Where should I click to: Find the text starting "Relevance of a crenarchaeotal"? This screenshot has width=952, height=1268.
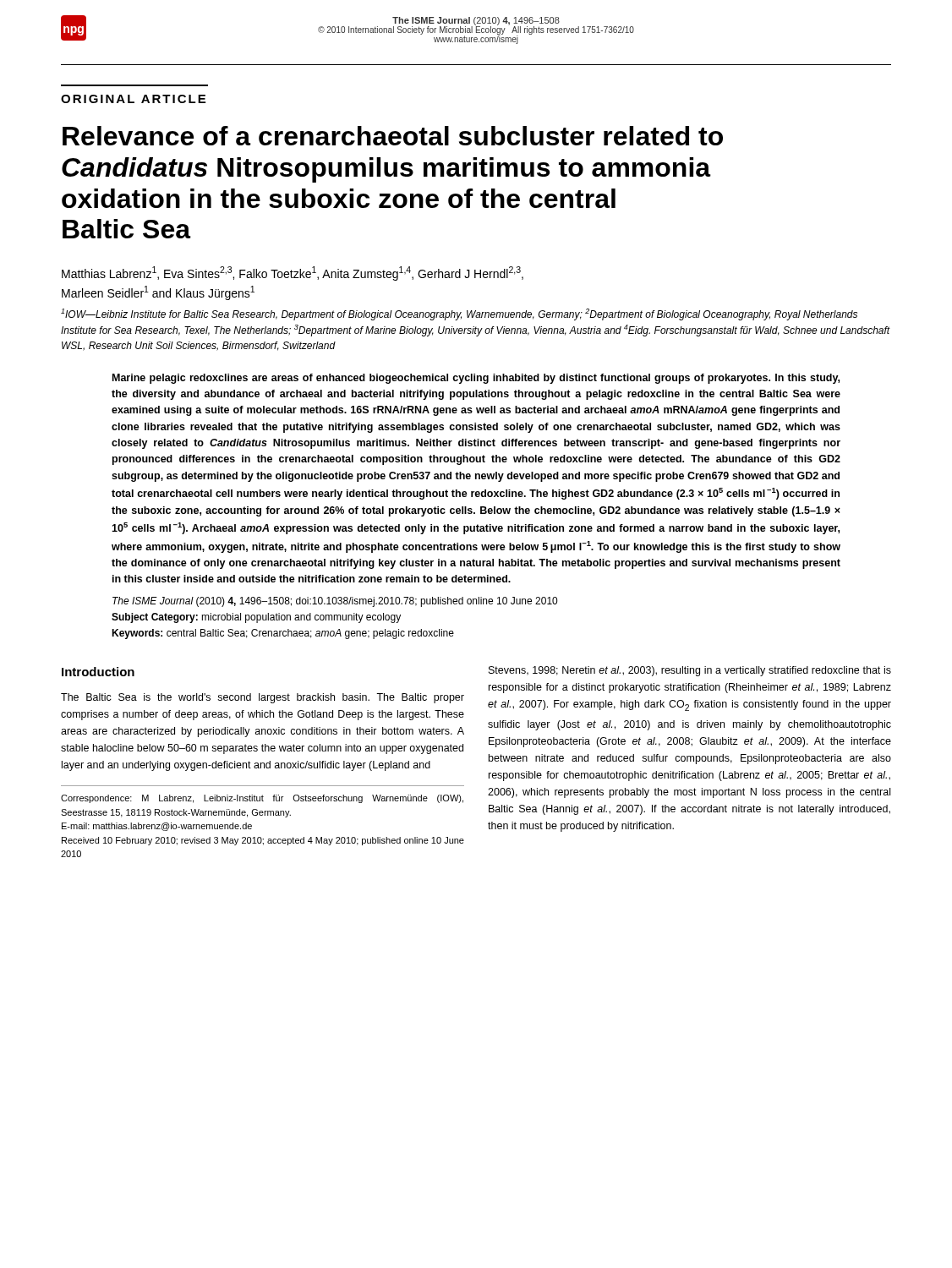click(392, 183)
